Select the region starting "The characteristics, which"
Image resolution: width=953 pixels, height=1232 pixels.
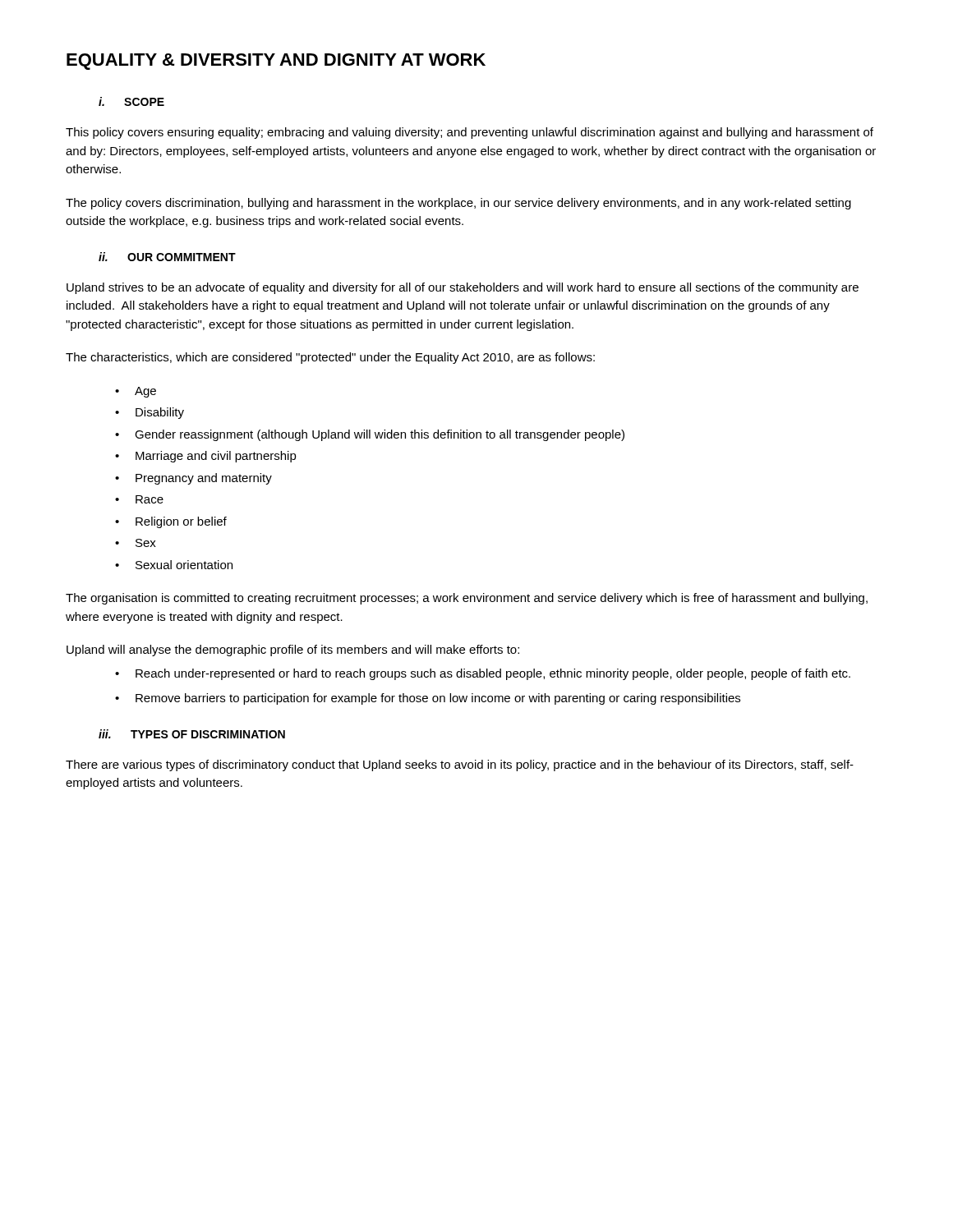331,357
